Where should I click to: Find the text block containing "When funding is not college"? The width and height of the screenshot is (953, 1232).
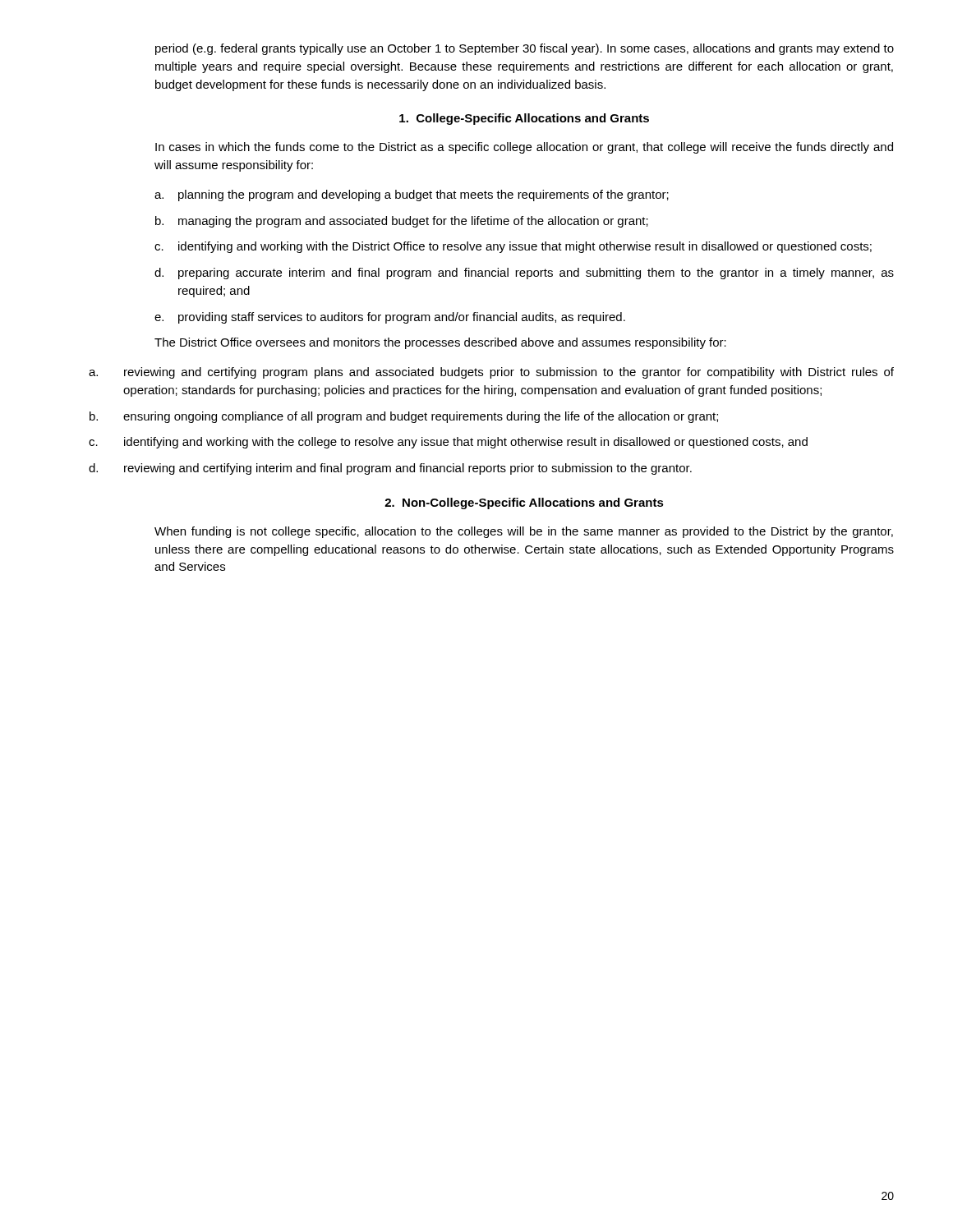(524, 549)
